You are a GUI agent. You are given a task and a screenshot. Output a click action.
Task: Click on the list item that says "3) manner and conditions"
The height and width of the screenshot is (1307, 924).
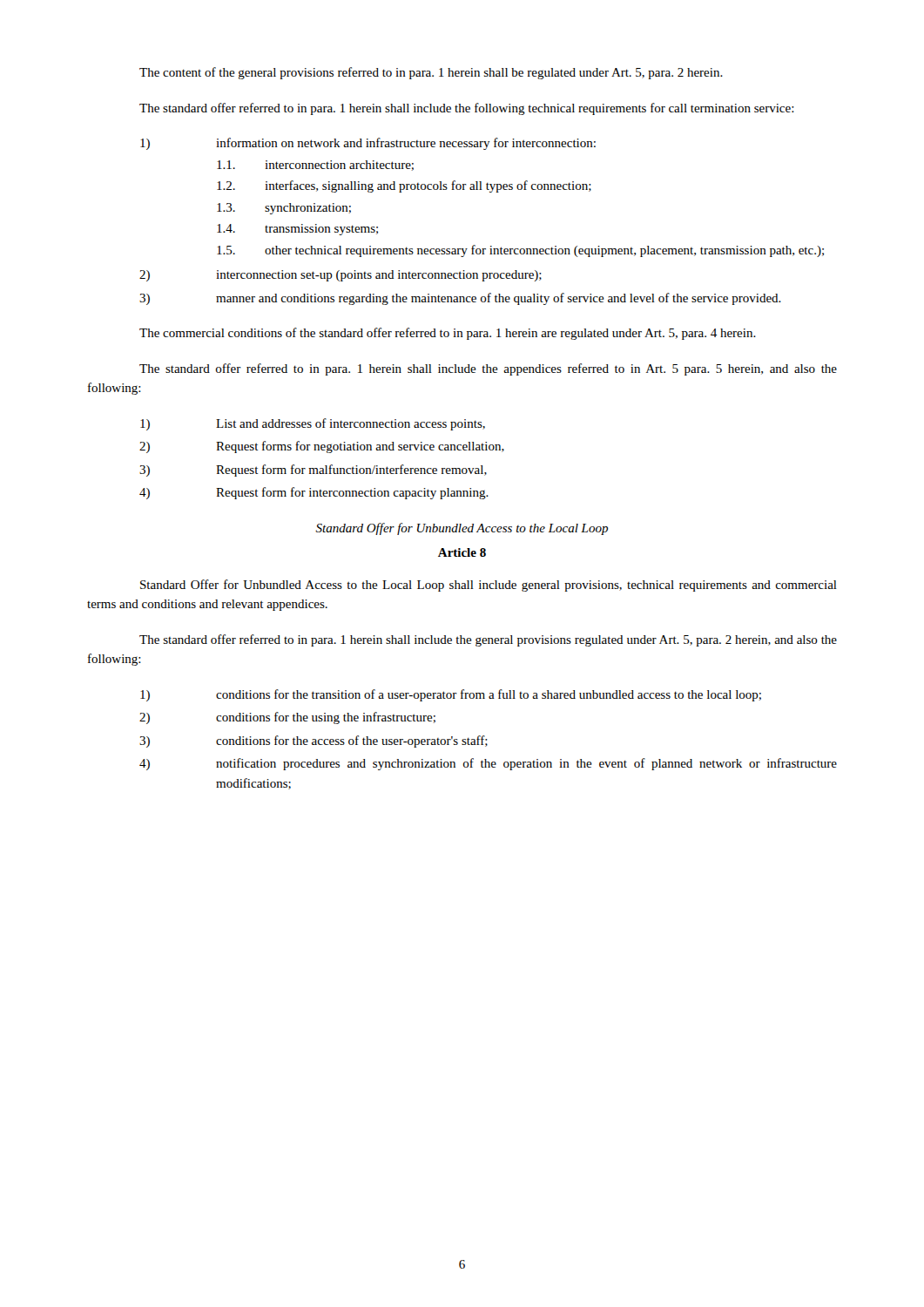tap(462, 298)
